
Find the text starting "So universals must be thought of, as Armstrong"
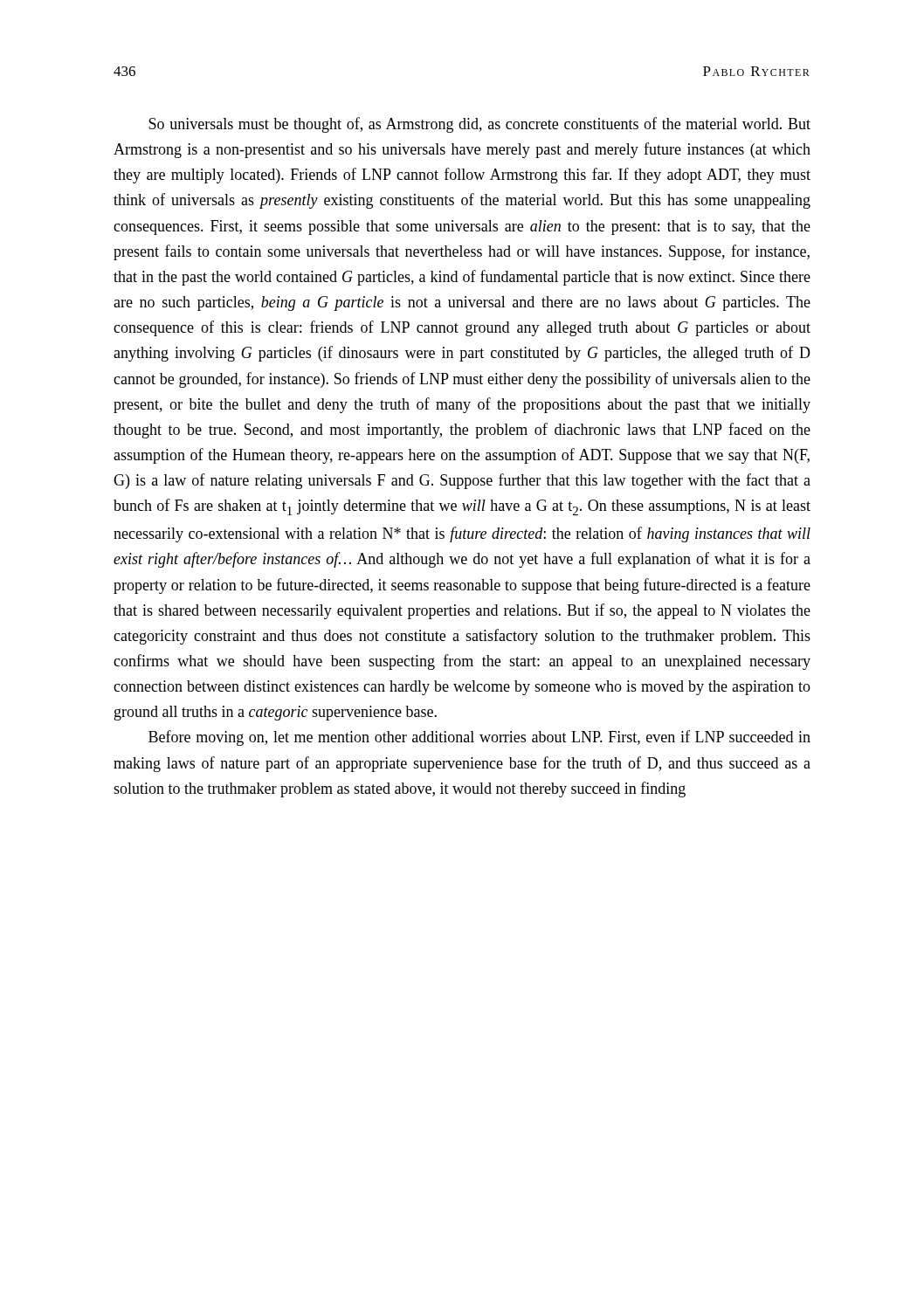(462, 457)
